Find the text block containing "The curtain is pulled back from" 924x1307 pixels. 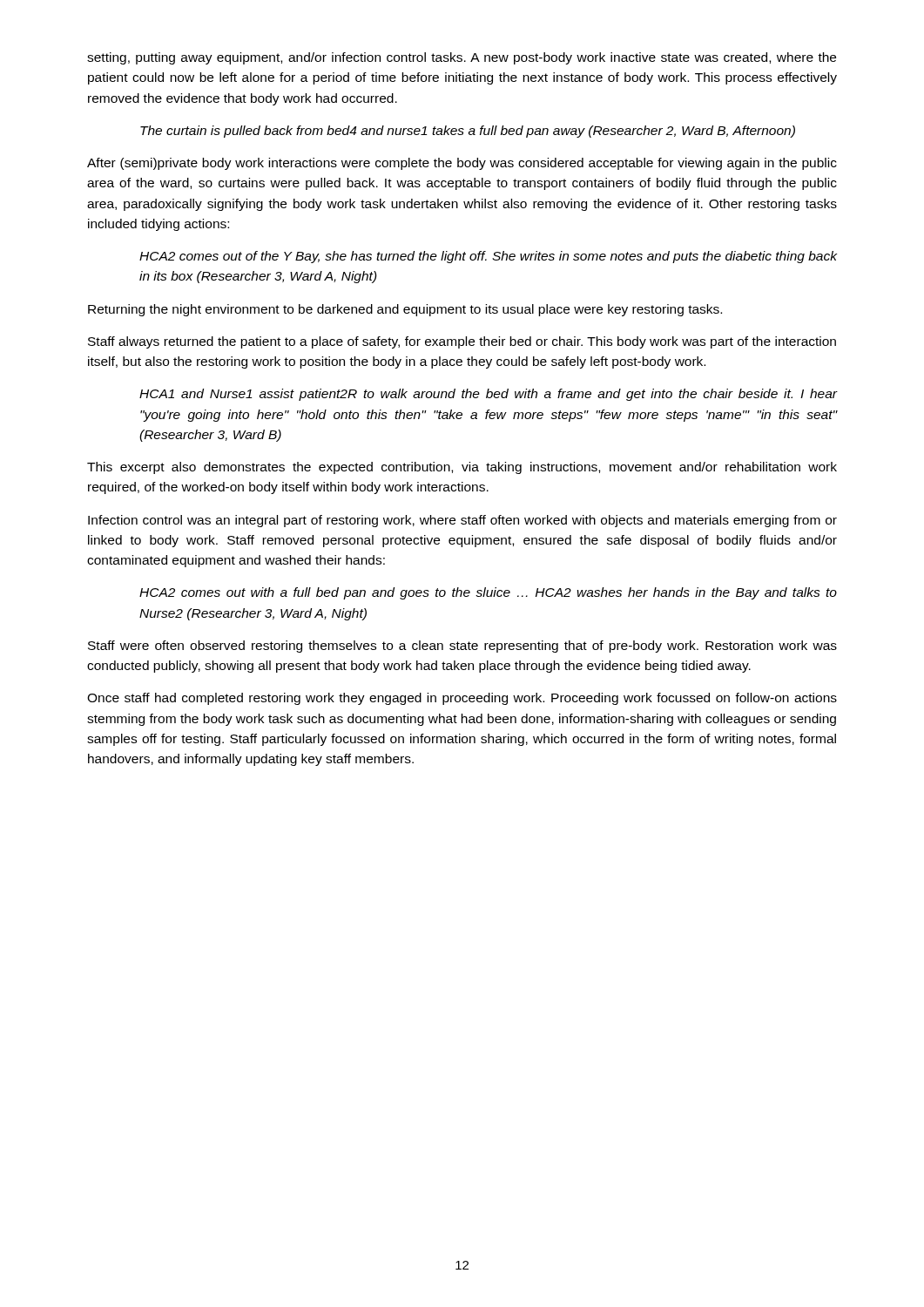tap(468, 130)
